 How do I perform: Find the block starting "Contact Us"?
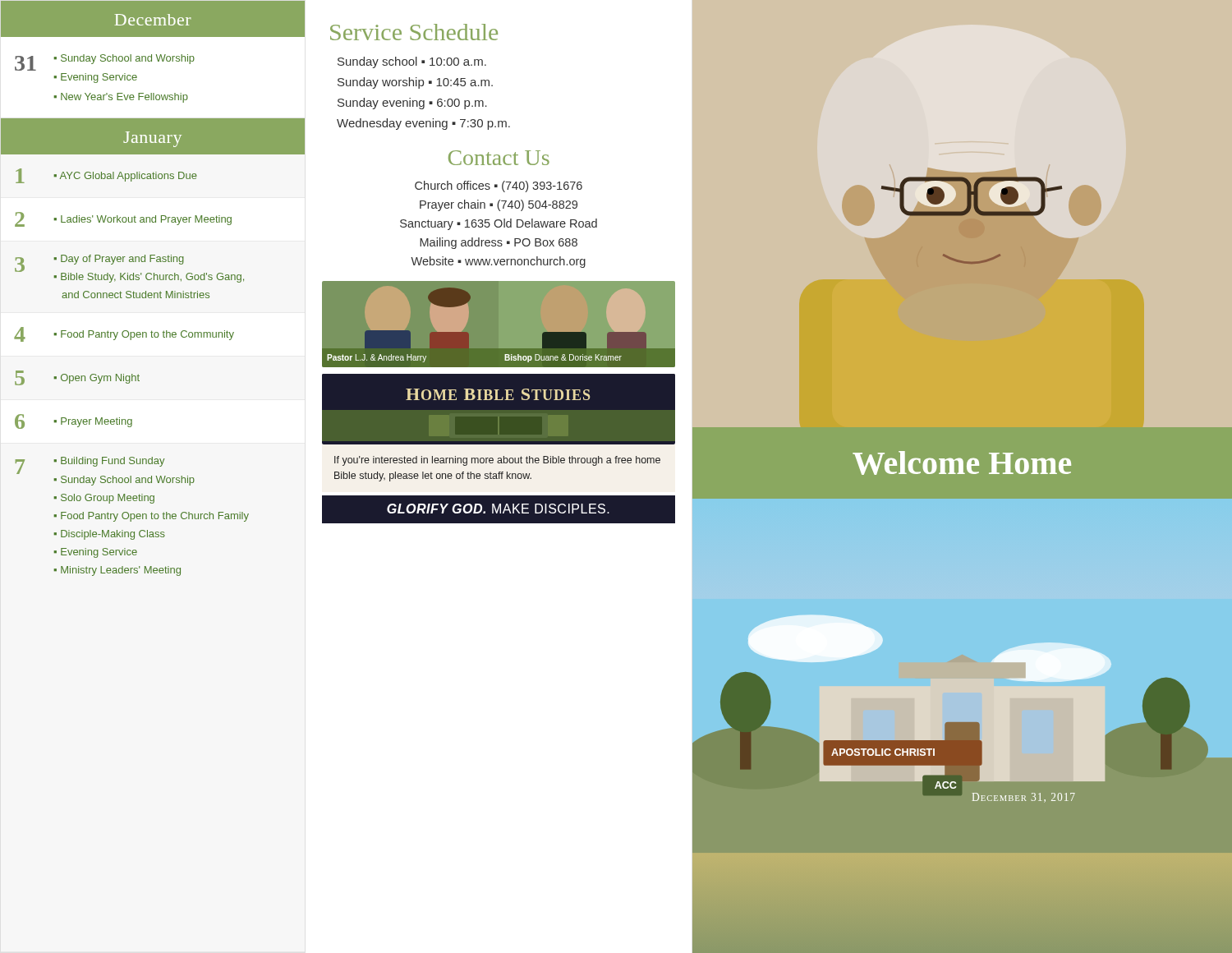pos(499,157)
